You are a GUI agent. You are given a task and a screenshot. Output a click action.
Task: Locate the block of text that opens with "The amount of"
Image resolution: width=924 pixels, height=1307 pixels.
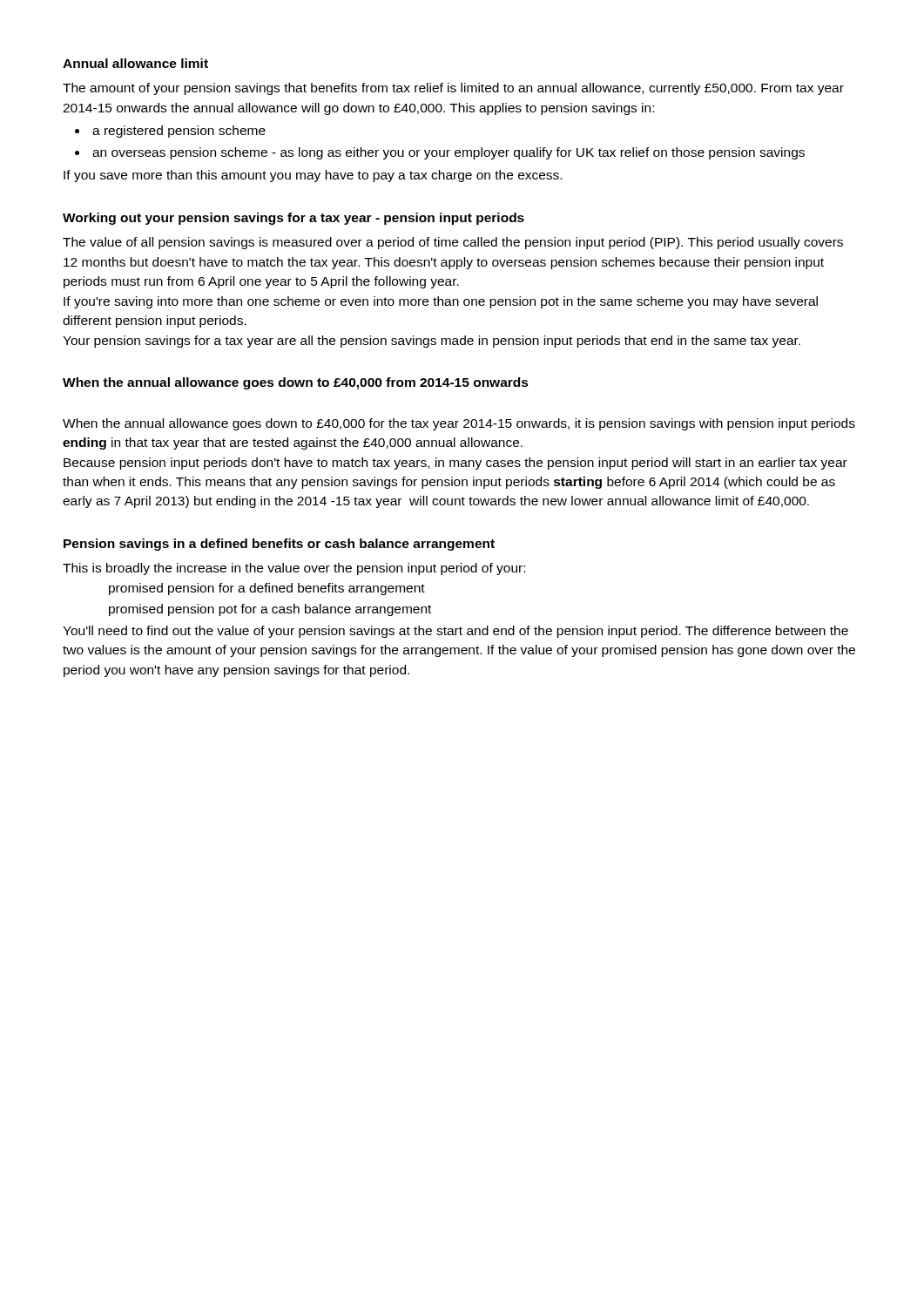pyautogui.click(x=453, y=98)
